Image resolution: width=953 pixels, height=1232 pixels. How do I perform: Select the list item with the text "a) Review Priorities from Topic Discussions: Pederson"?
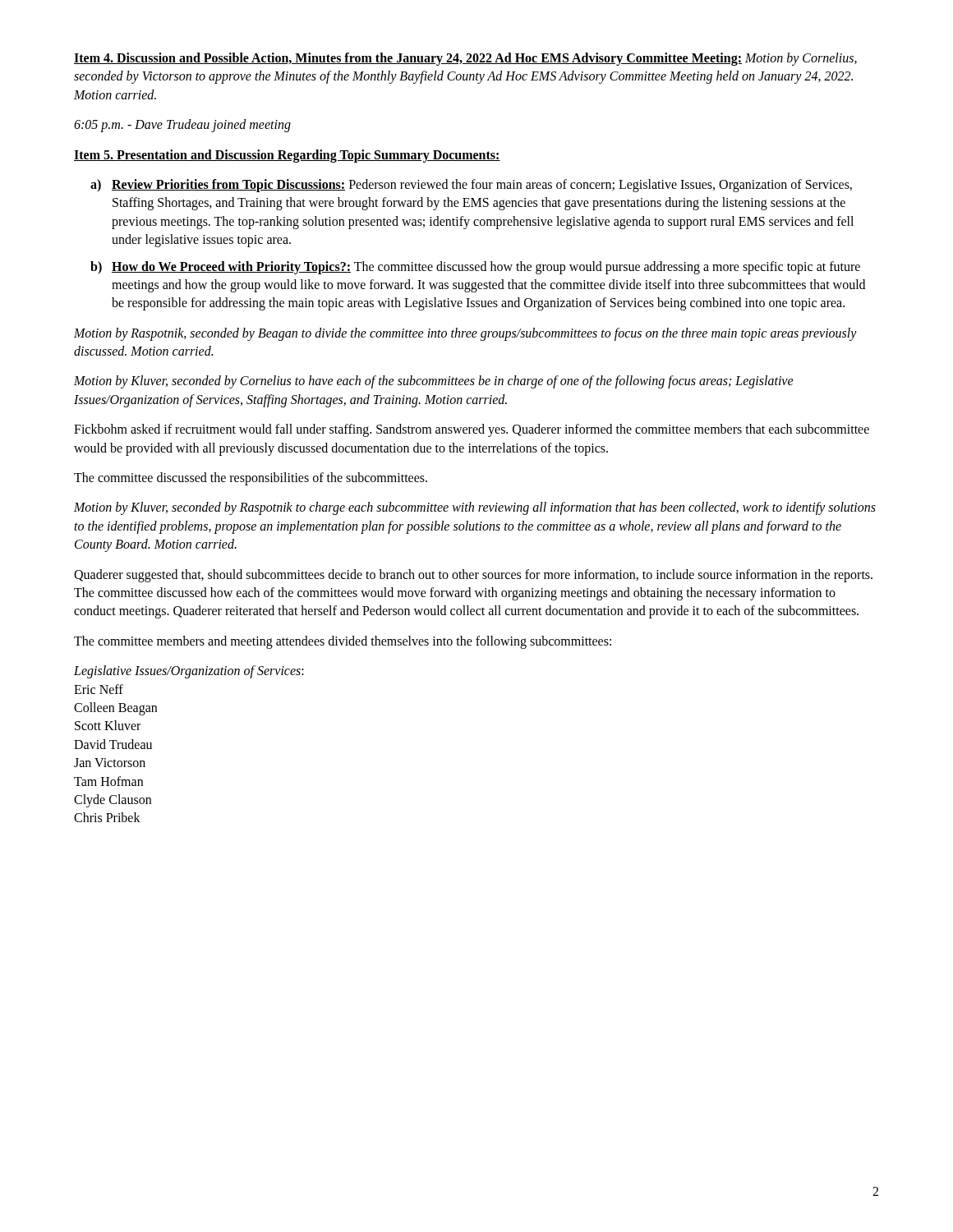485,212
